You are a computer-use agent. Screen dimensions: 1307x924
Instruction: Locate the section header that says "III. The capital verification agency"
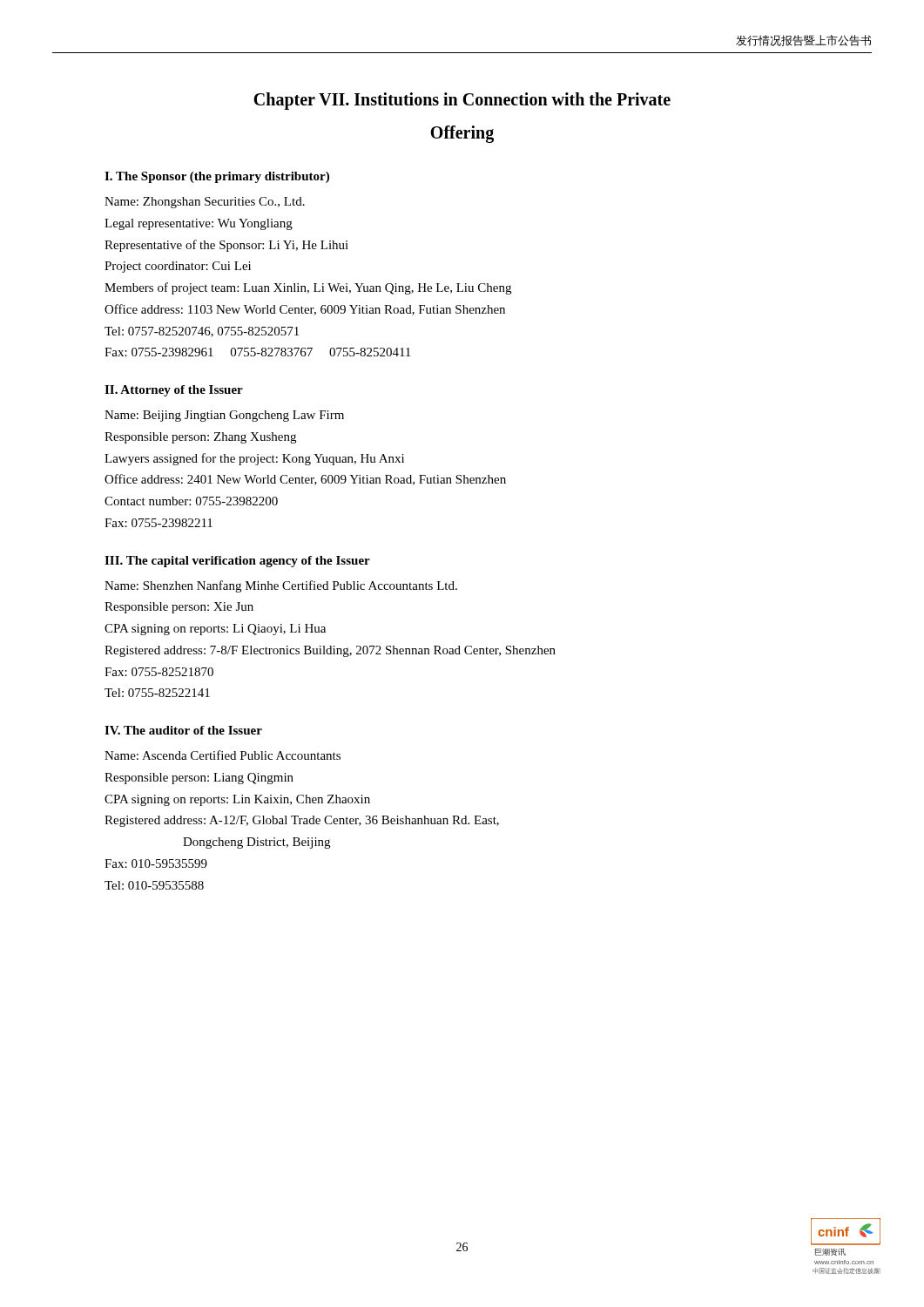point(237,562)
